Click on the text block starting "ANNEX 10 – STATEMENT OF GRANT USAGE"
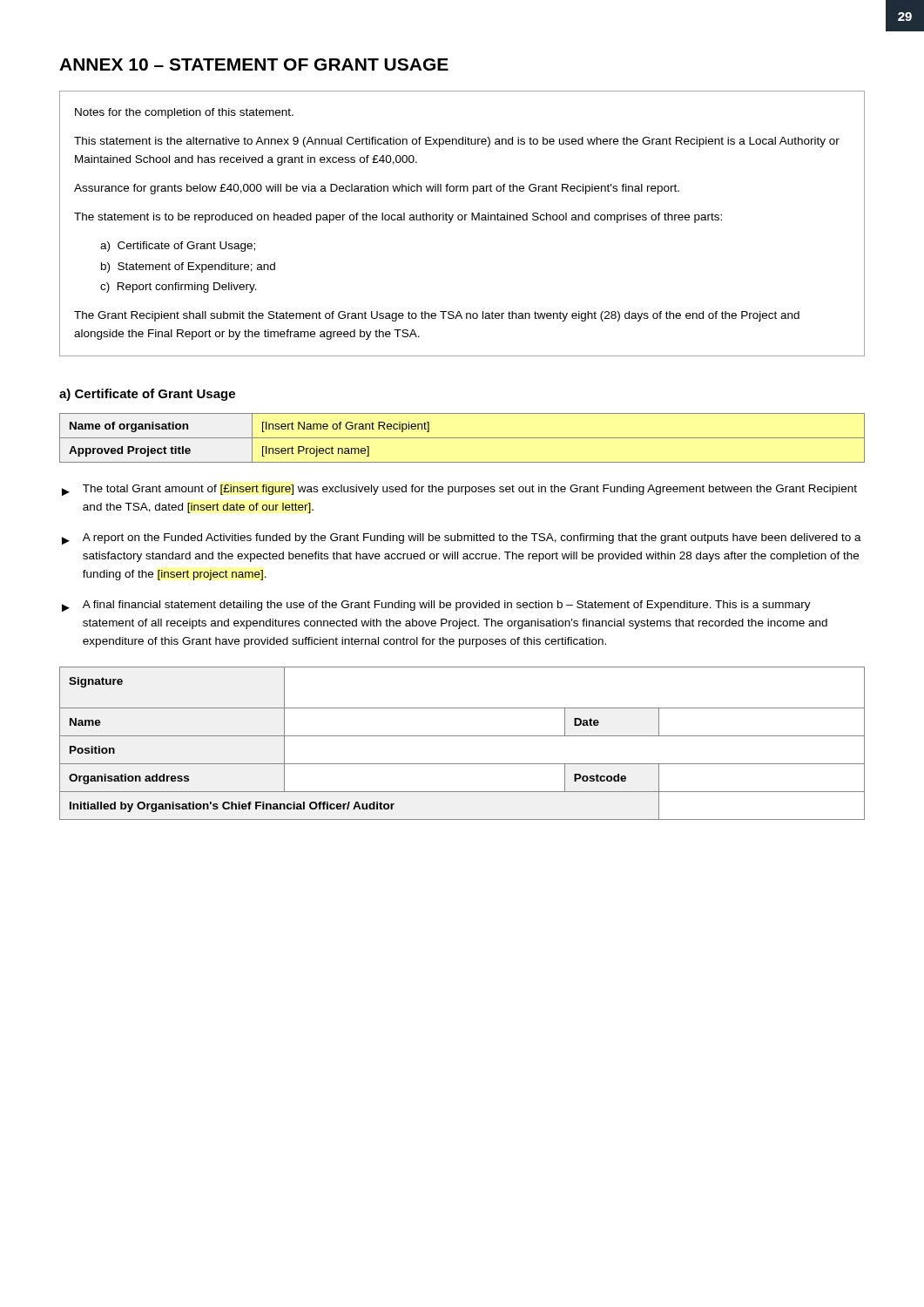 click(x=254, y=64)
